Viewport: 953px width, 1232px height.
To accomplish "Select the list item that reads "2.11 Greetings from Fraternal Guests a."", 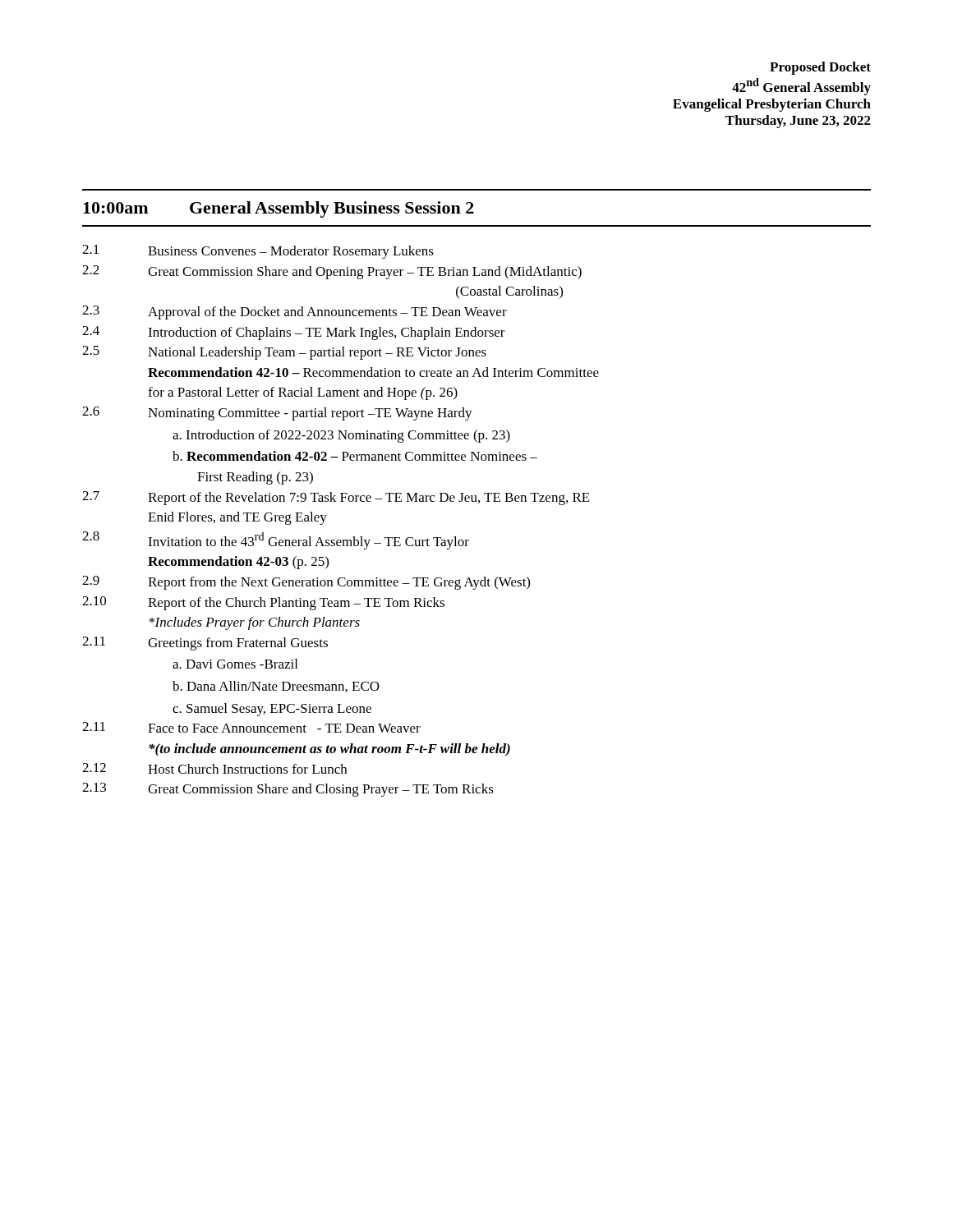I will click(205, 644).
